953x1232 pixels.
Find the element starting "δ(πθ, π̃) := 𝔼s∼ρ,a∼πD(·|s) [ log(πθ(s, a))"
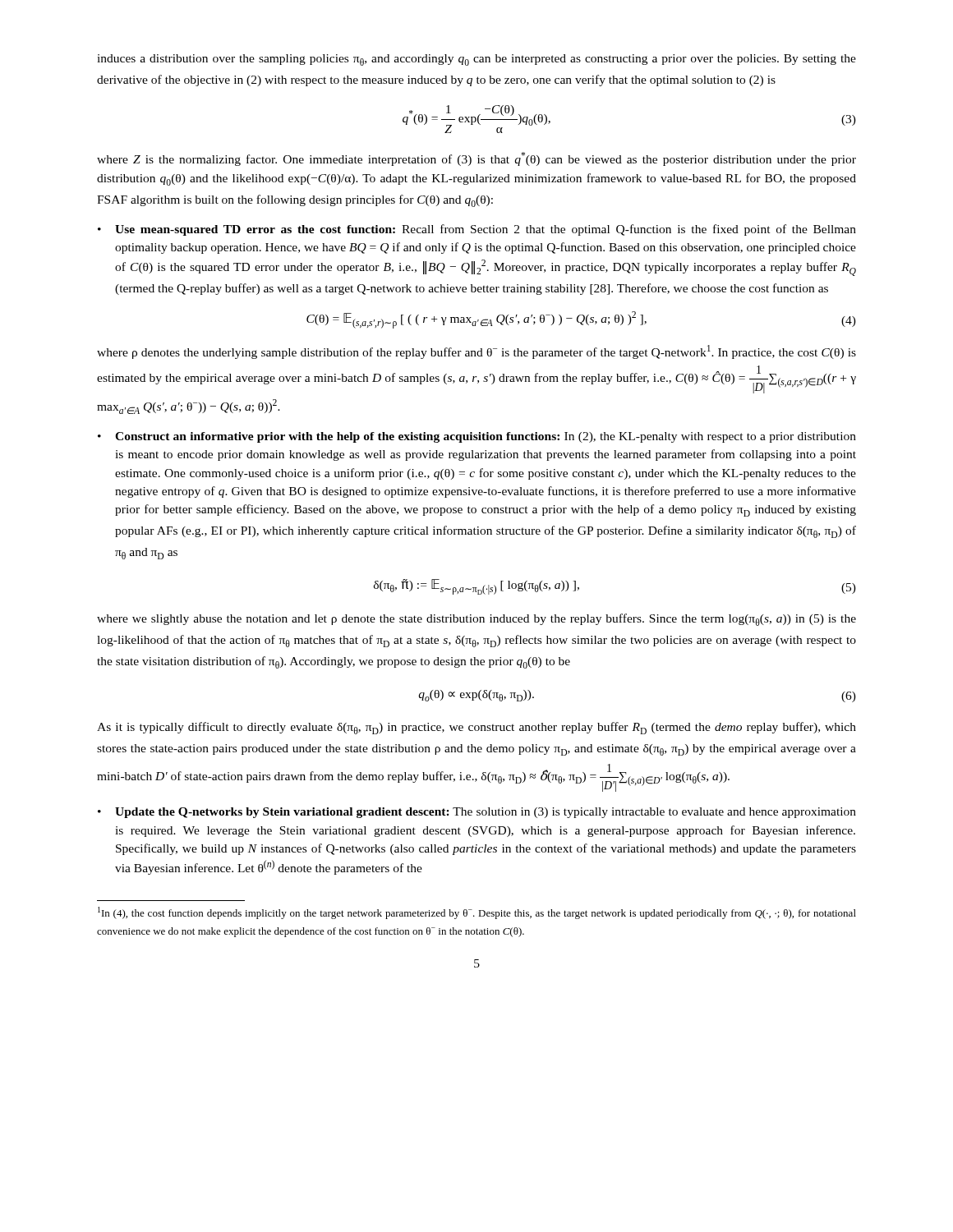click(476, 587)
